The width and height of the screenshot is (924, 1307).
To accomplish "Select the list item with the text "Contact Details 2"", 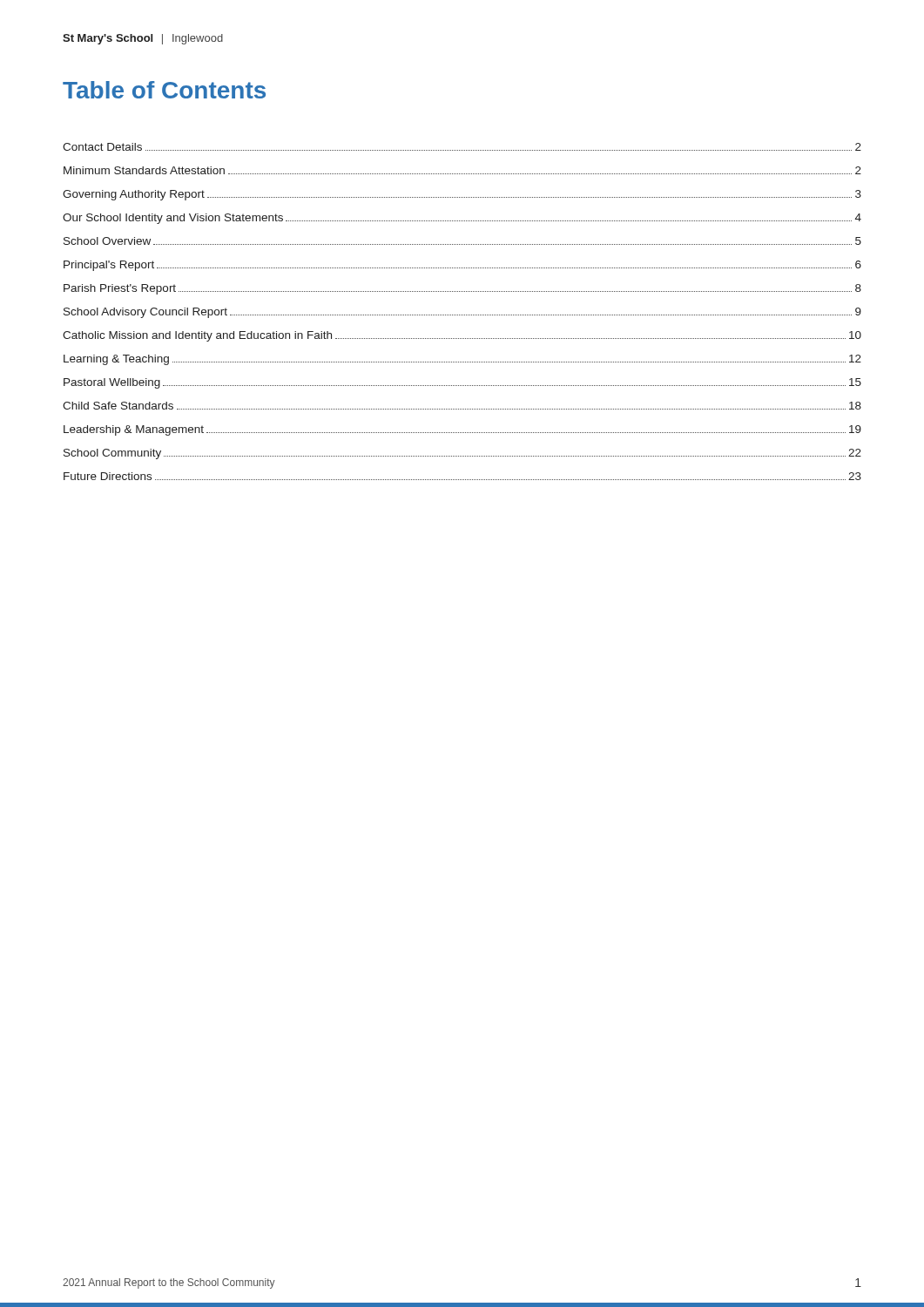I will [462, 147].
